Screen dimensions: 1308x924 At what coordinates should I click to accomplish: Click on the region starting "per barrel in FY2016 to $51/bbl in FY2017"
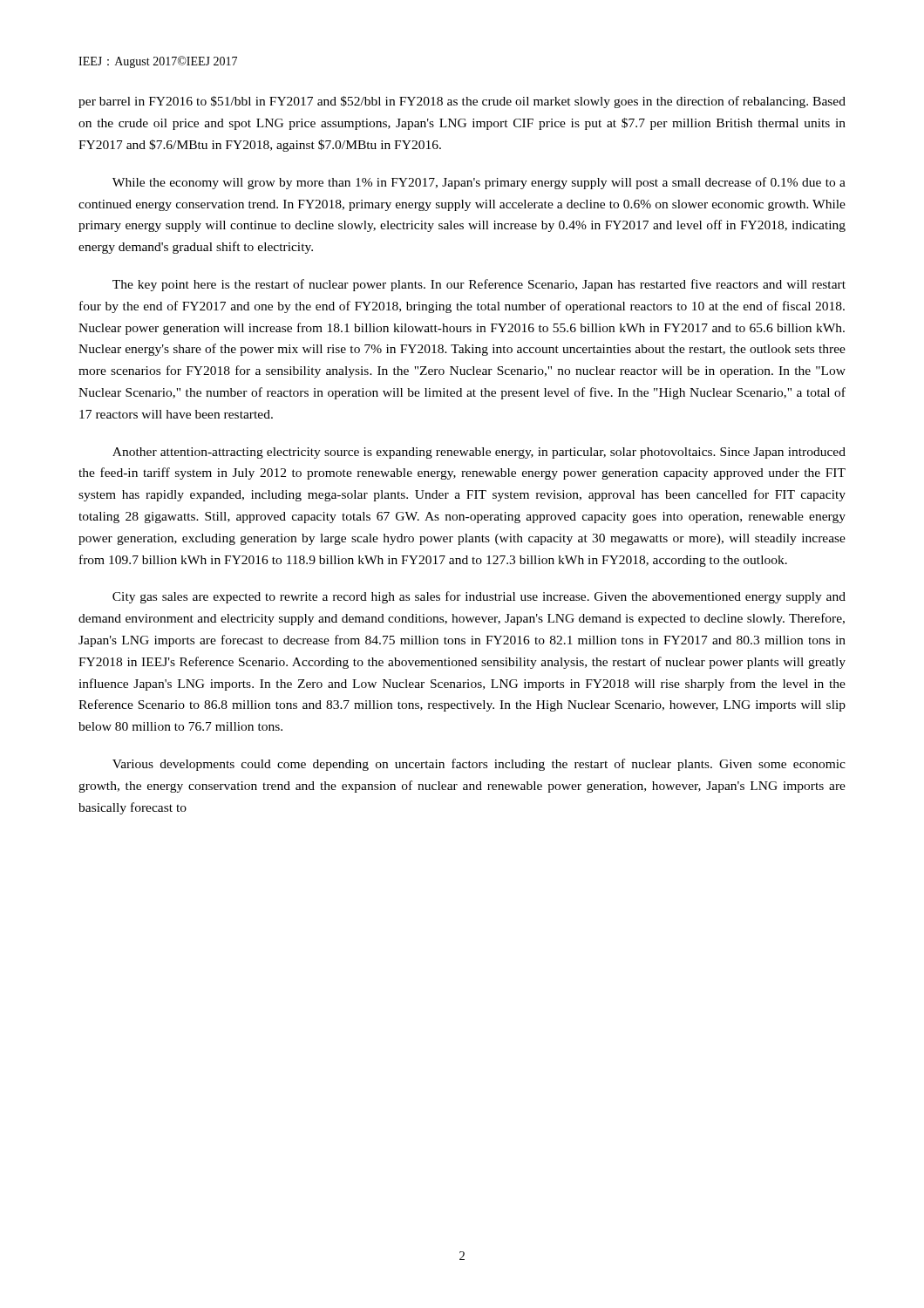(x=462, y=123)
